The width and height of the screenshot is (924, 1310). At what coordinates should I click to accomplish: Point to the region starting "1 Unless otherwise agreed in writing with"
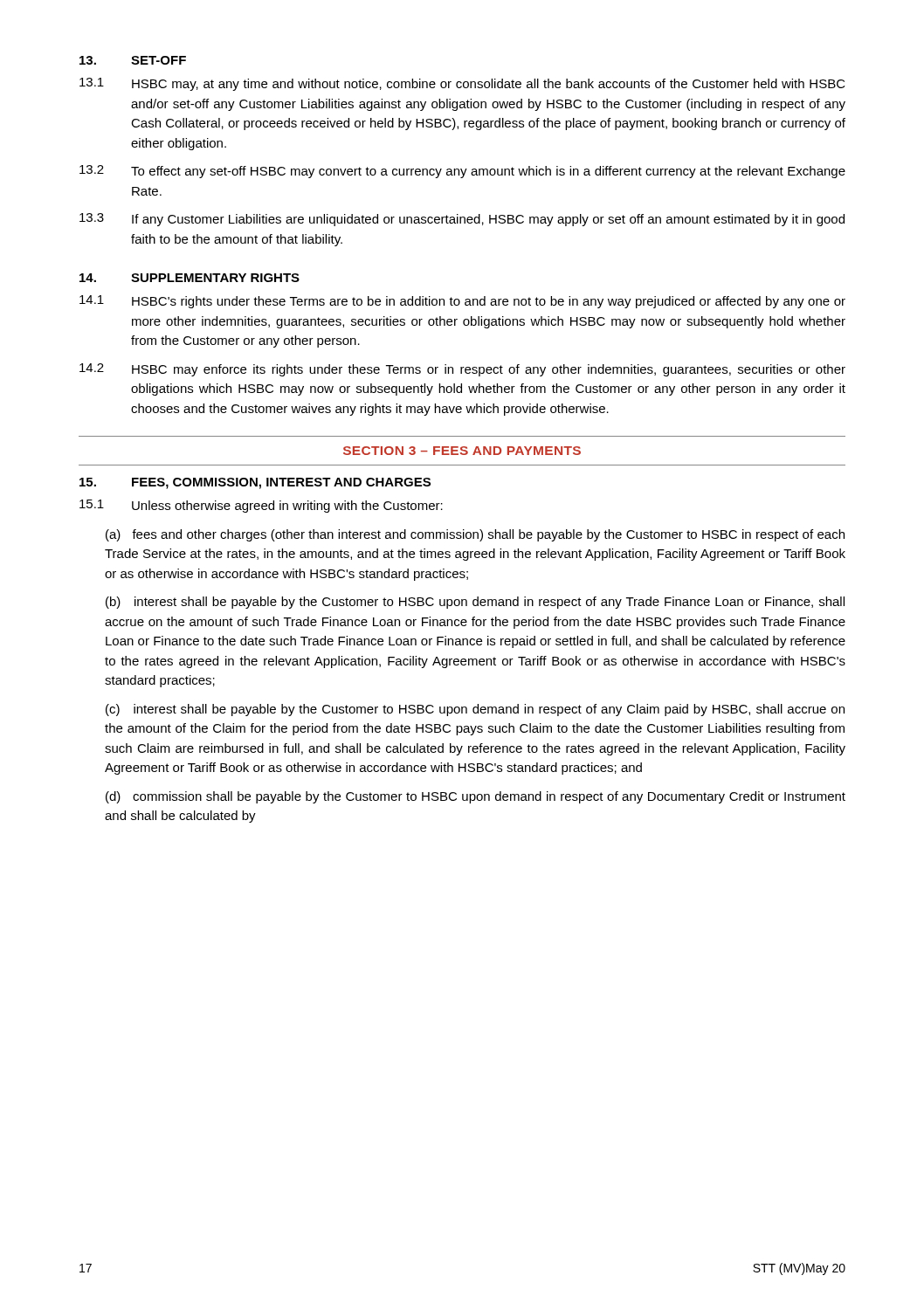(x=261, y=506)
